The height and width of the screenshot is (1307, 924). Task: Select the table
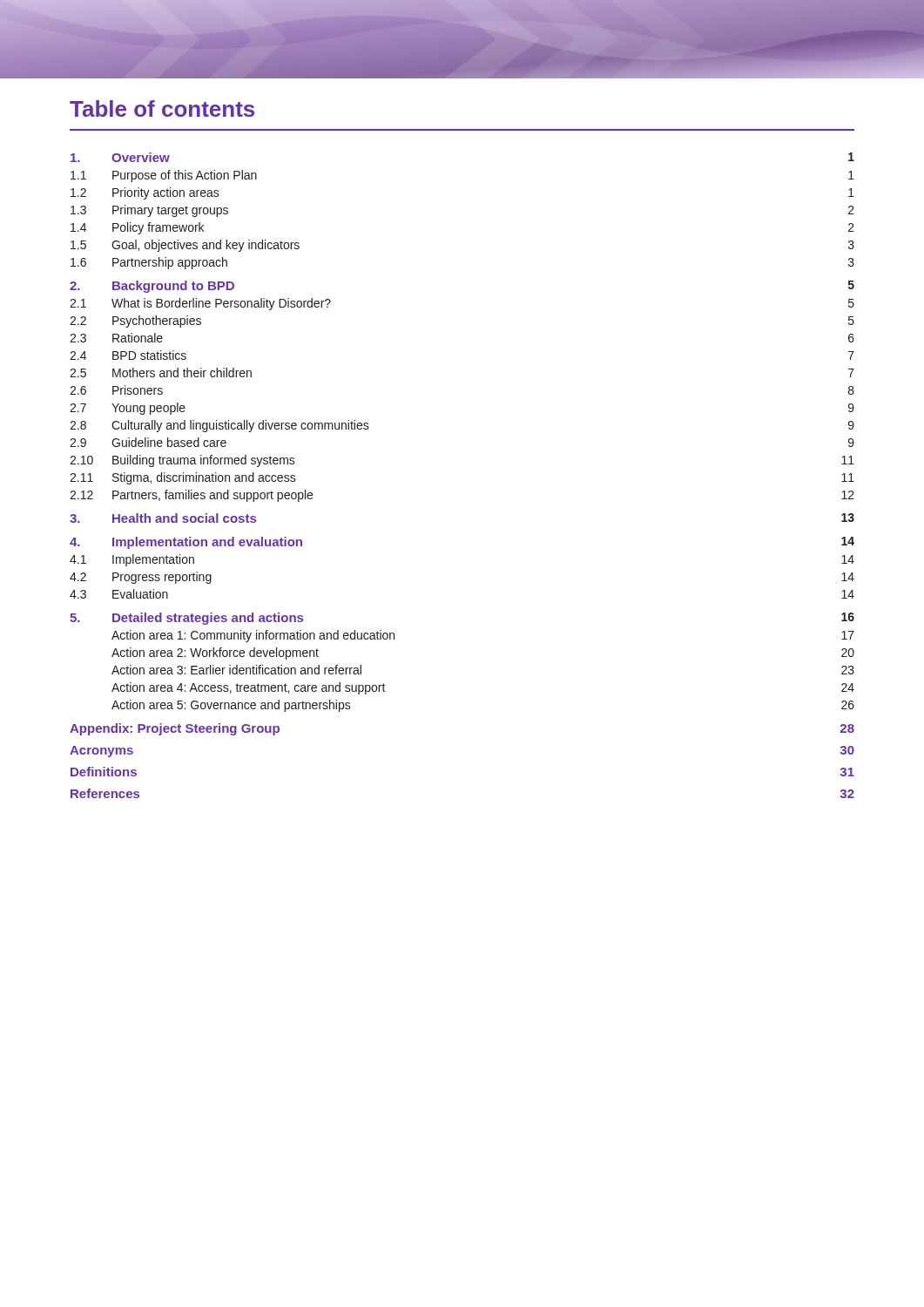[x=462, y=475]
